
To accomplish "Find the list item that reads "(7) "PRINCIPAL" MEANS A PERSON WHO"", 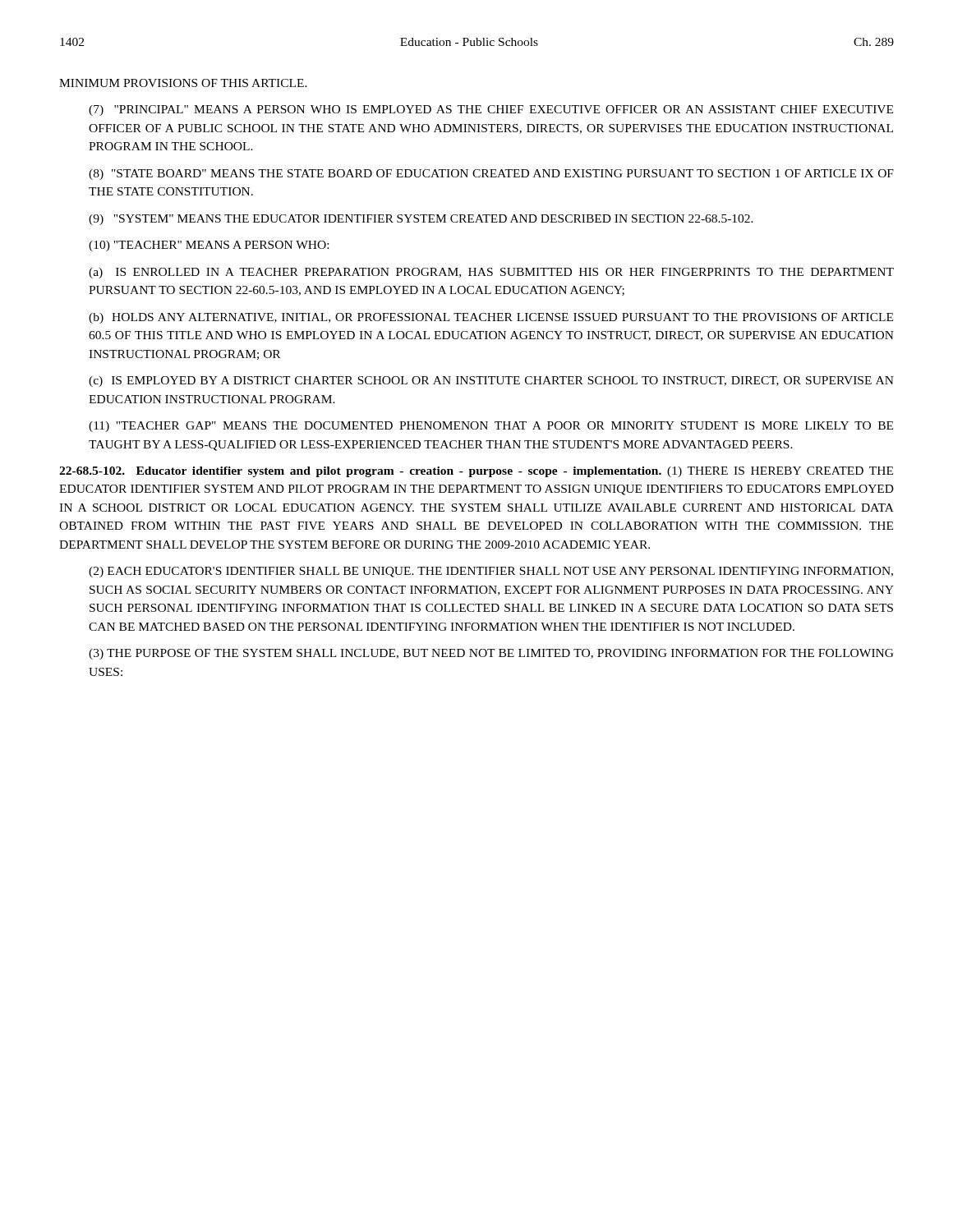I will [491, 128].
